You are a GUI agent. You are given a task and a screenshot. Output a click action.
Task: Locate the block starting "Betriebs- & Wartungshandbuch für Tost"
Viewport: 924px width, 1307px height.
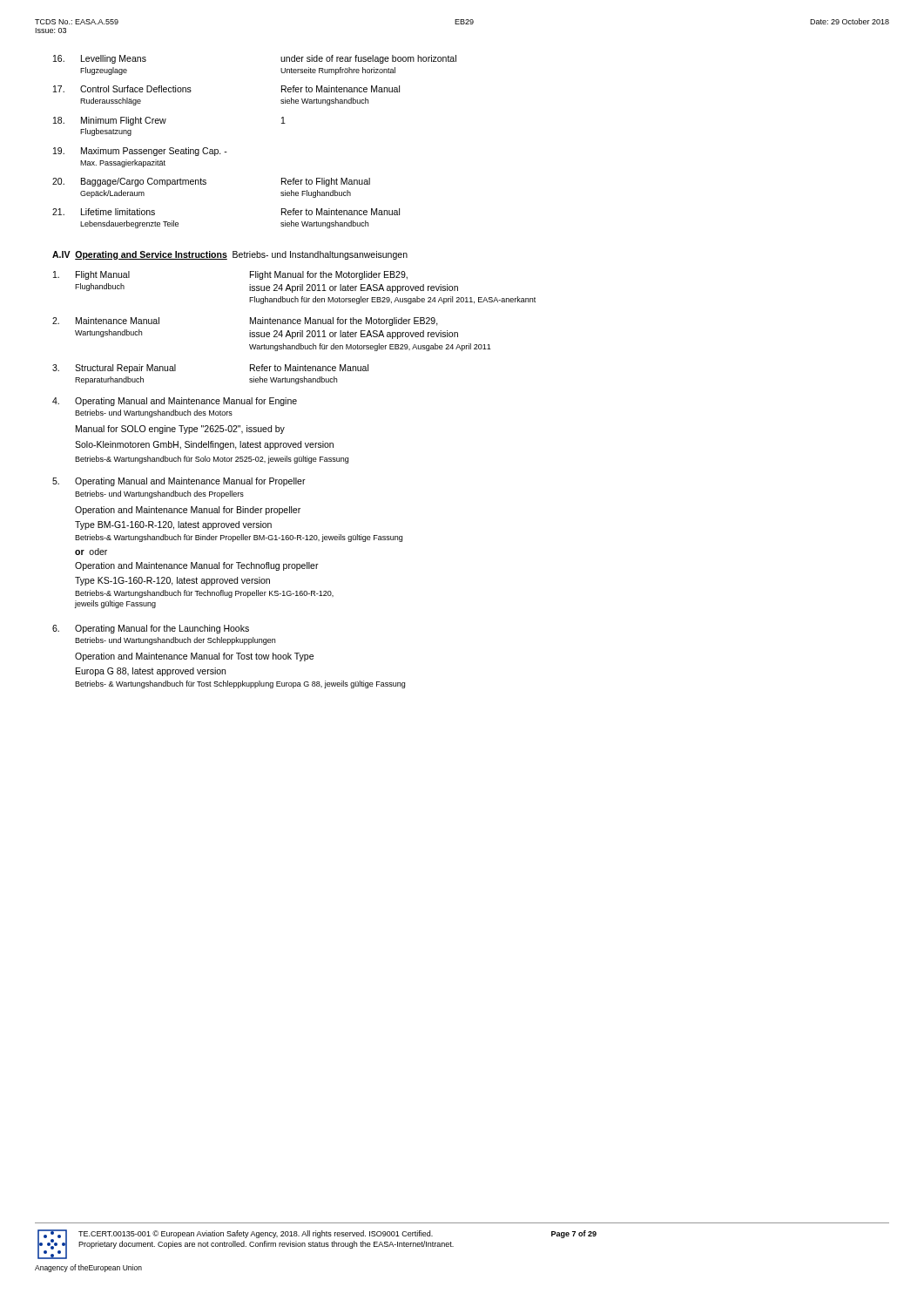pos(240,684)
